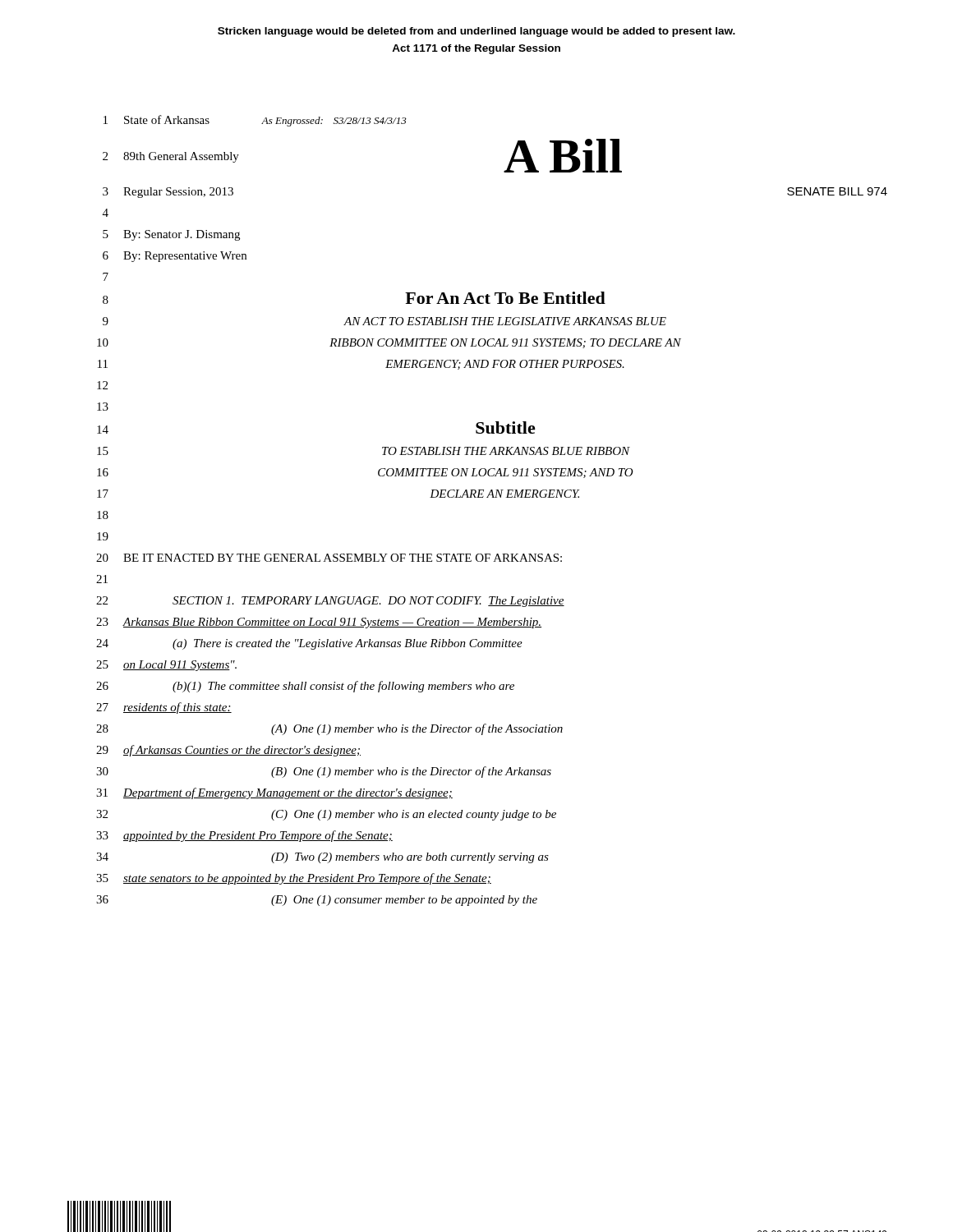Click on the passage starting "15 TO ESTABLISH"

(476, 472)
